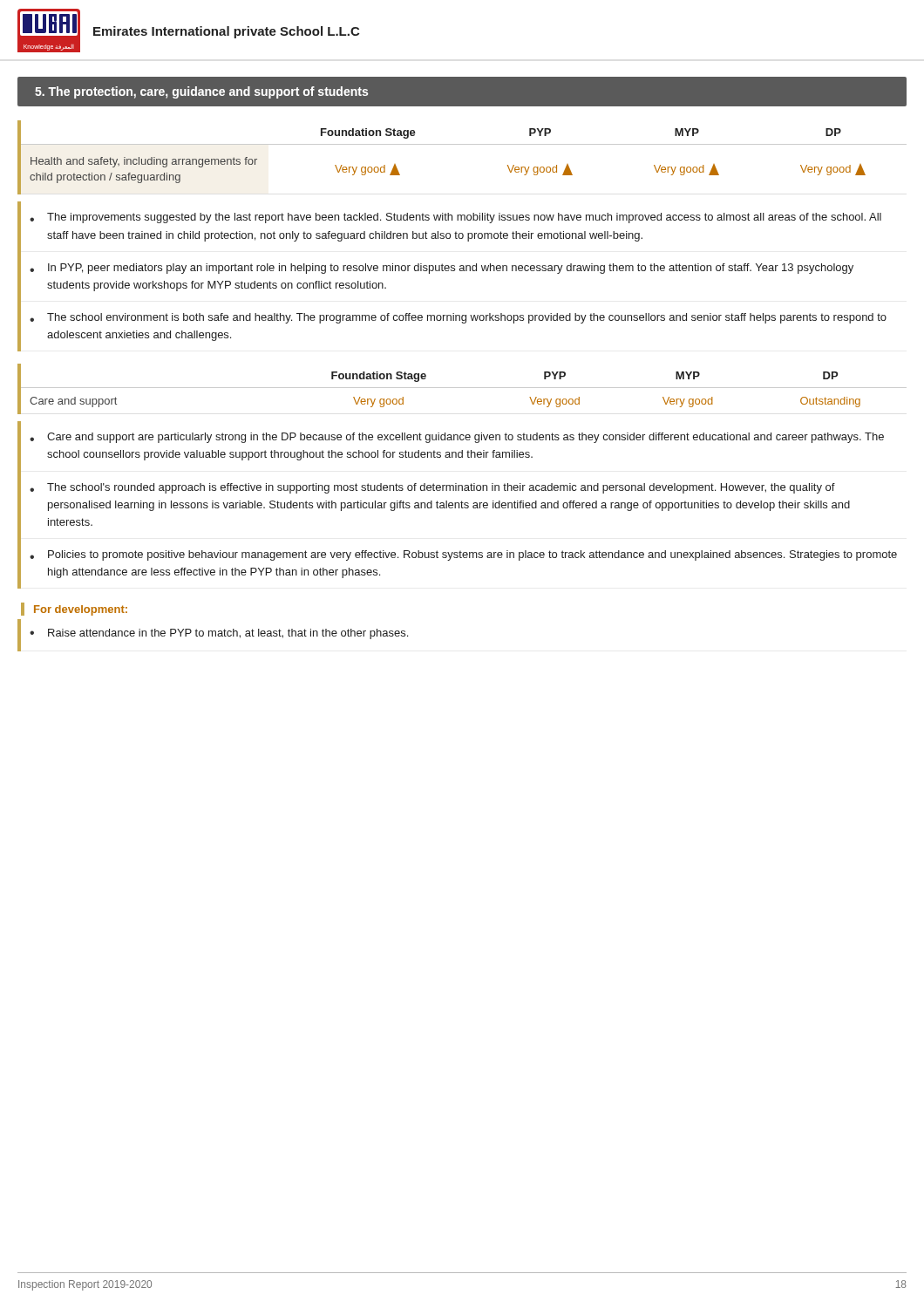Locate the text block starting "• The school's"
Image resolution: width=924 pixels, height=1308 pixels.
(x=464, y=505)
